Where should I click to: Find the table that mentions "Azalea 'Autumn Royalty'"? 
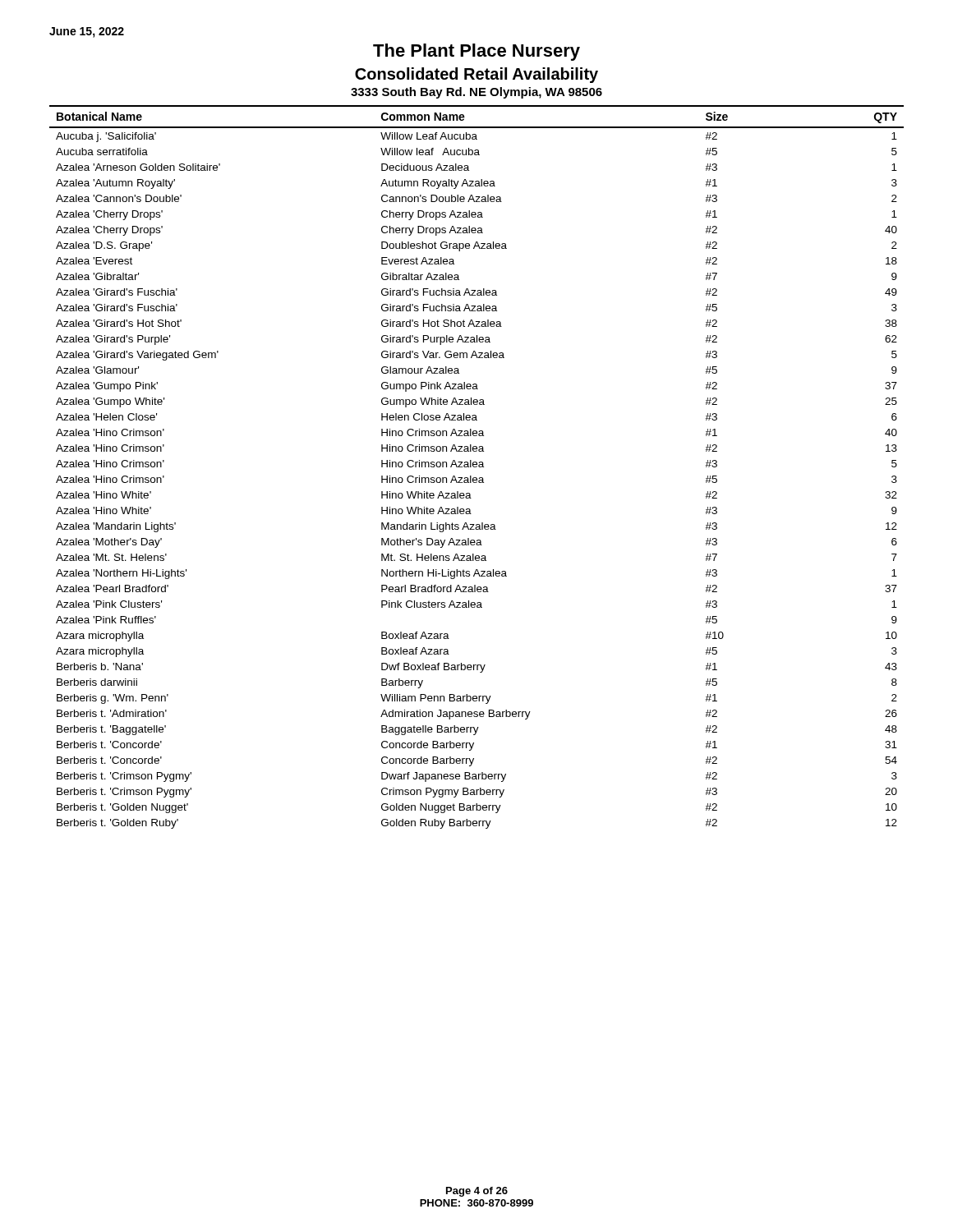click(476, 467)
